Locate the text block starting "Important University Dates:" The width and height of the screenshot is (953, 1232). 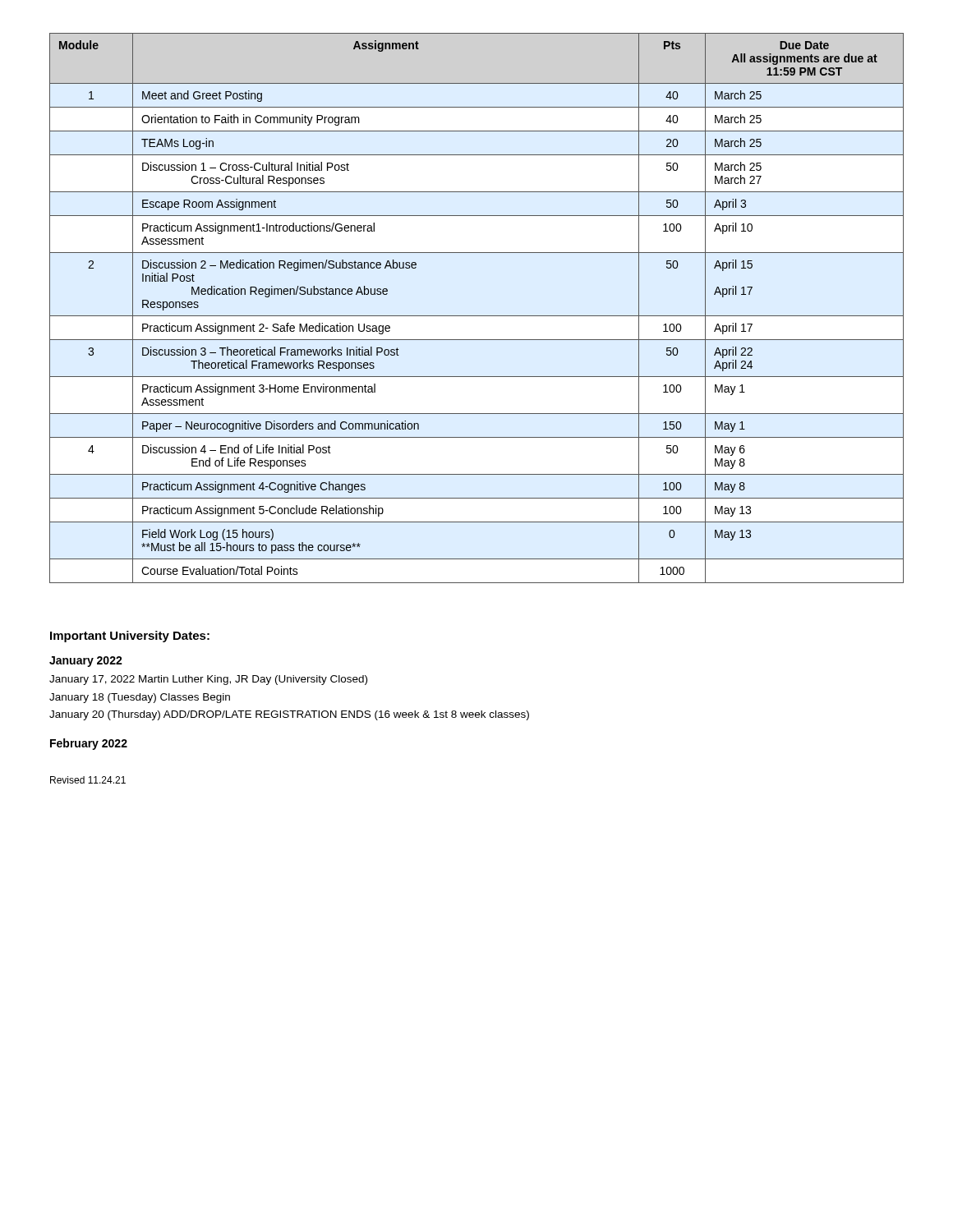[130, 635]
